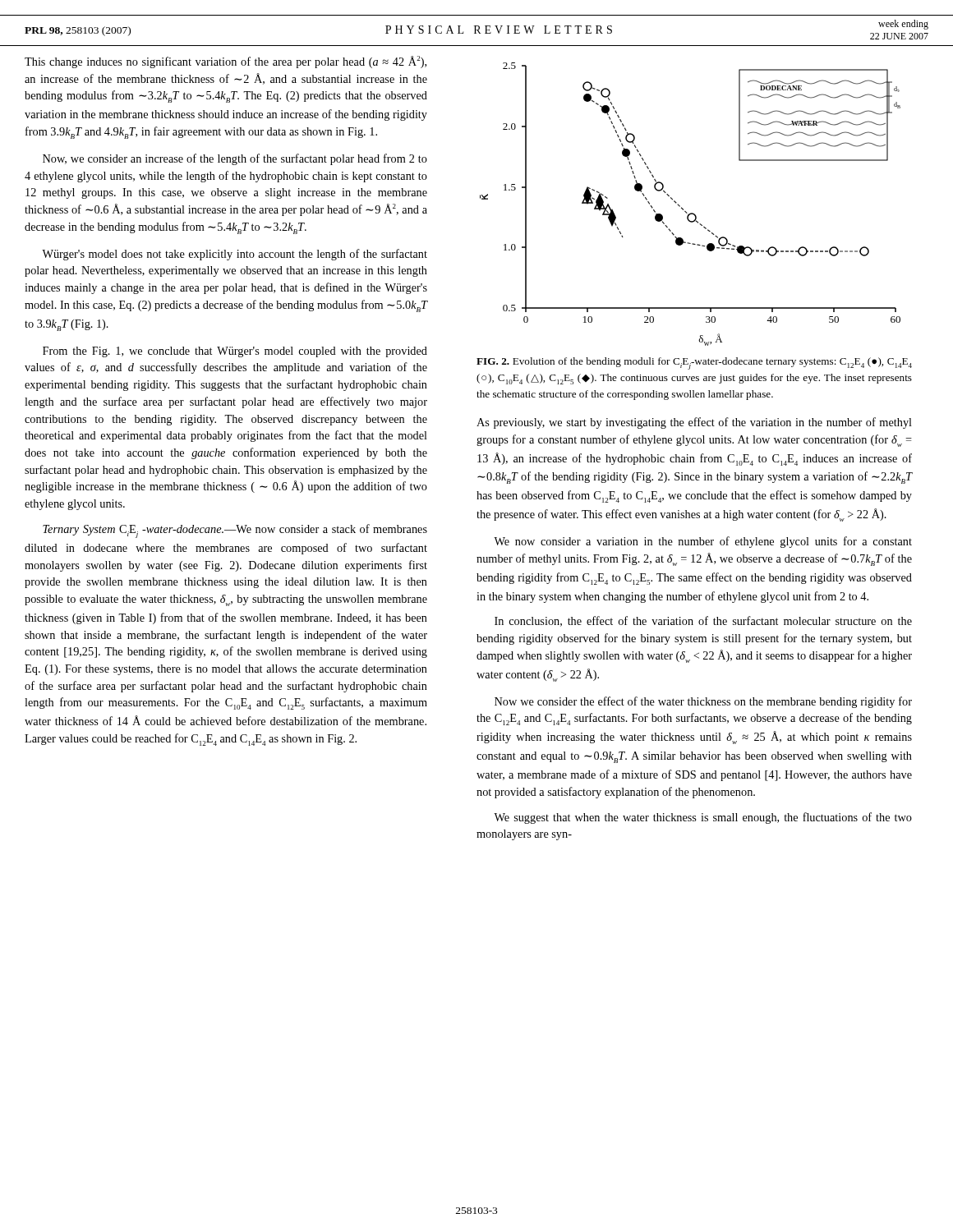
Task: Point to the passage starting "We suggest that when the"
Action: click(694, 826)
